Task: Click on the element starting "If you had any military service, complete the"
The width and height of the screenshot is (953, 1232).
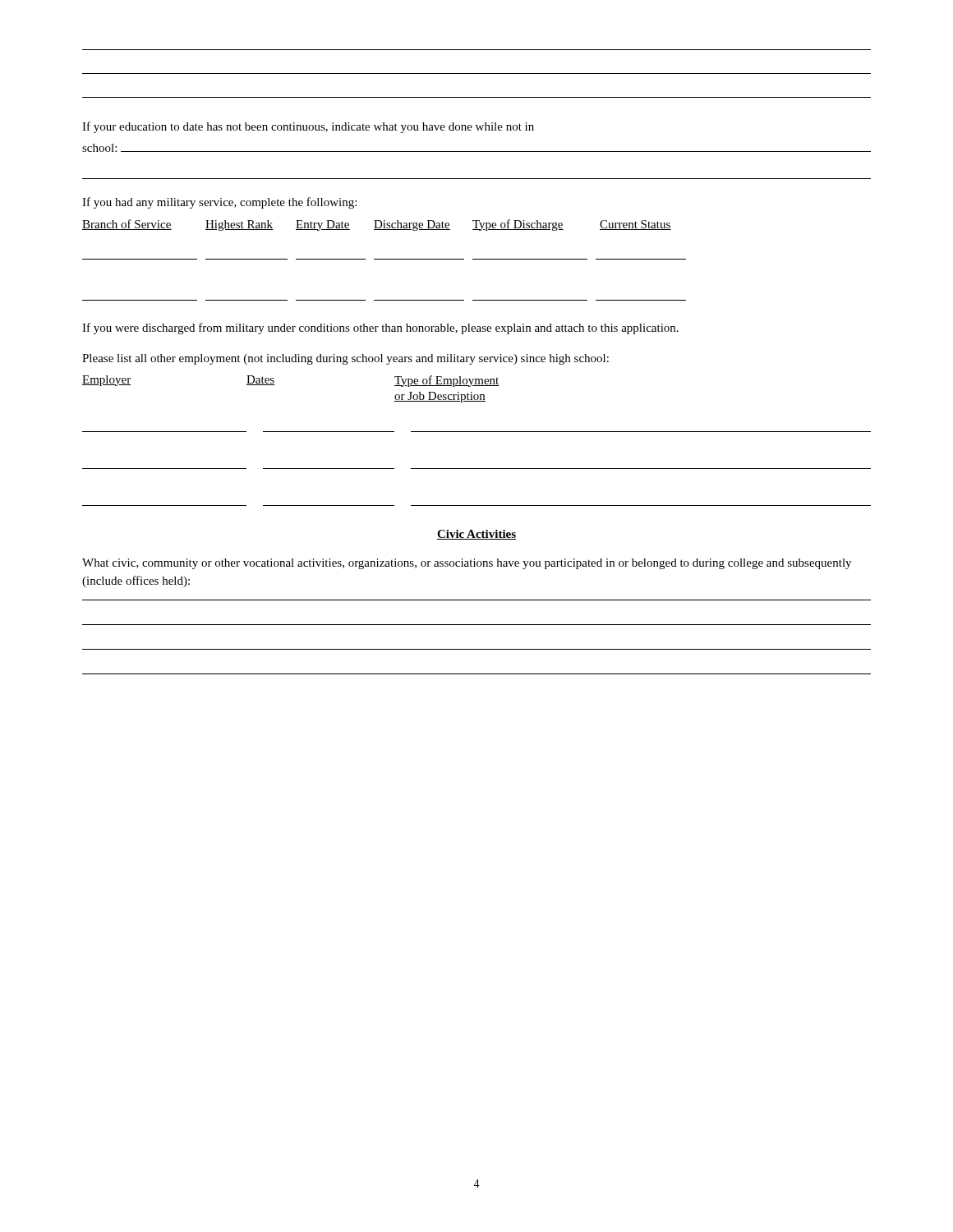Action: [x=476, y=248]
